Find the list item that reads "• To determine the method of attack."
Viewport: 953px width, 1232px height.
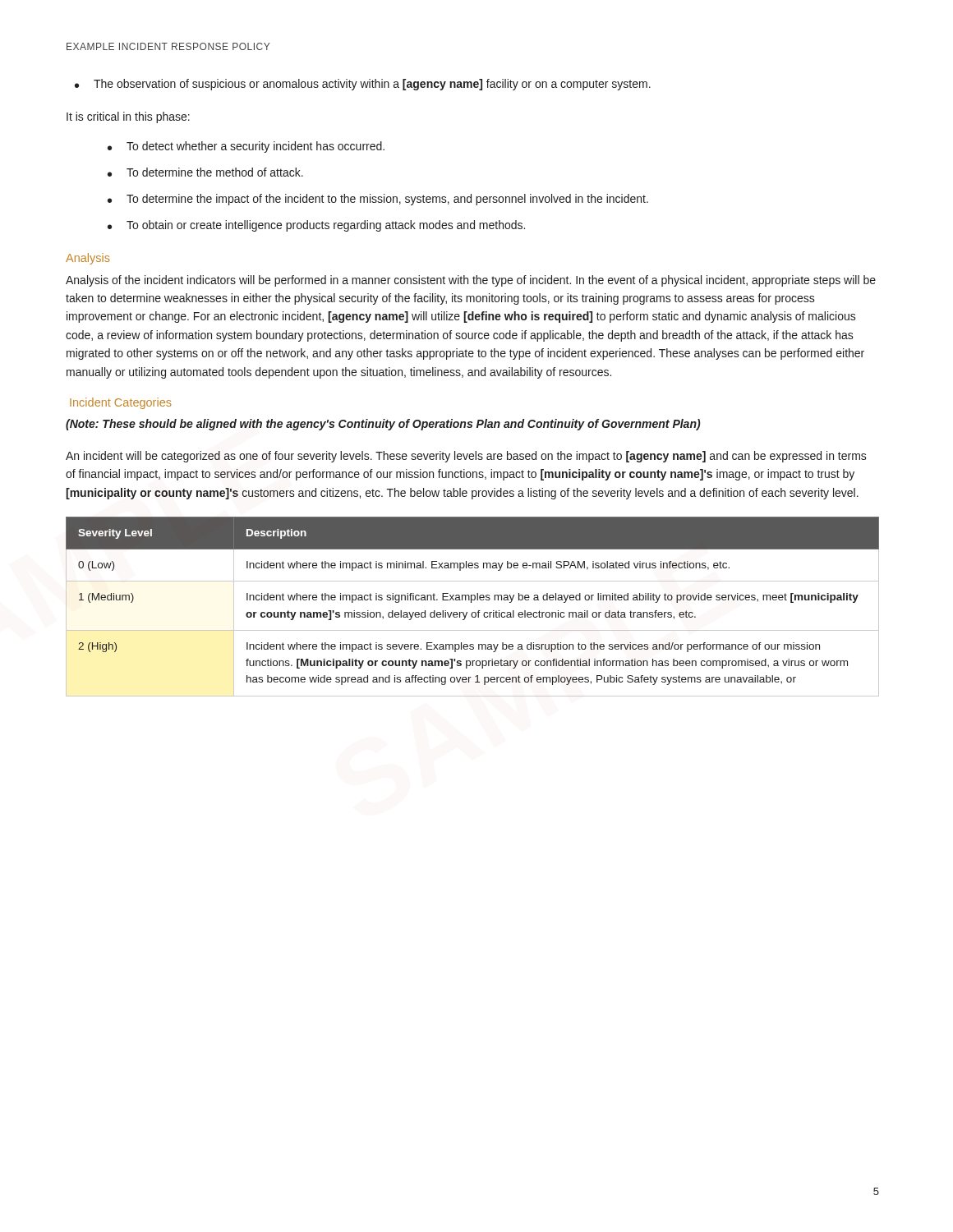205,174
